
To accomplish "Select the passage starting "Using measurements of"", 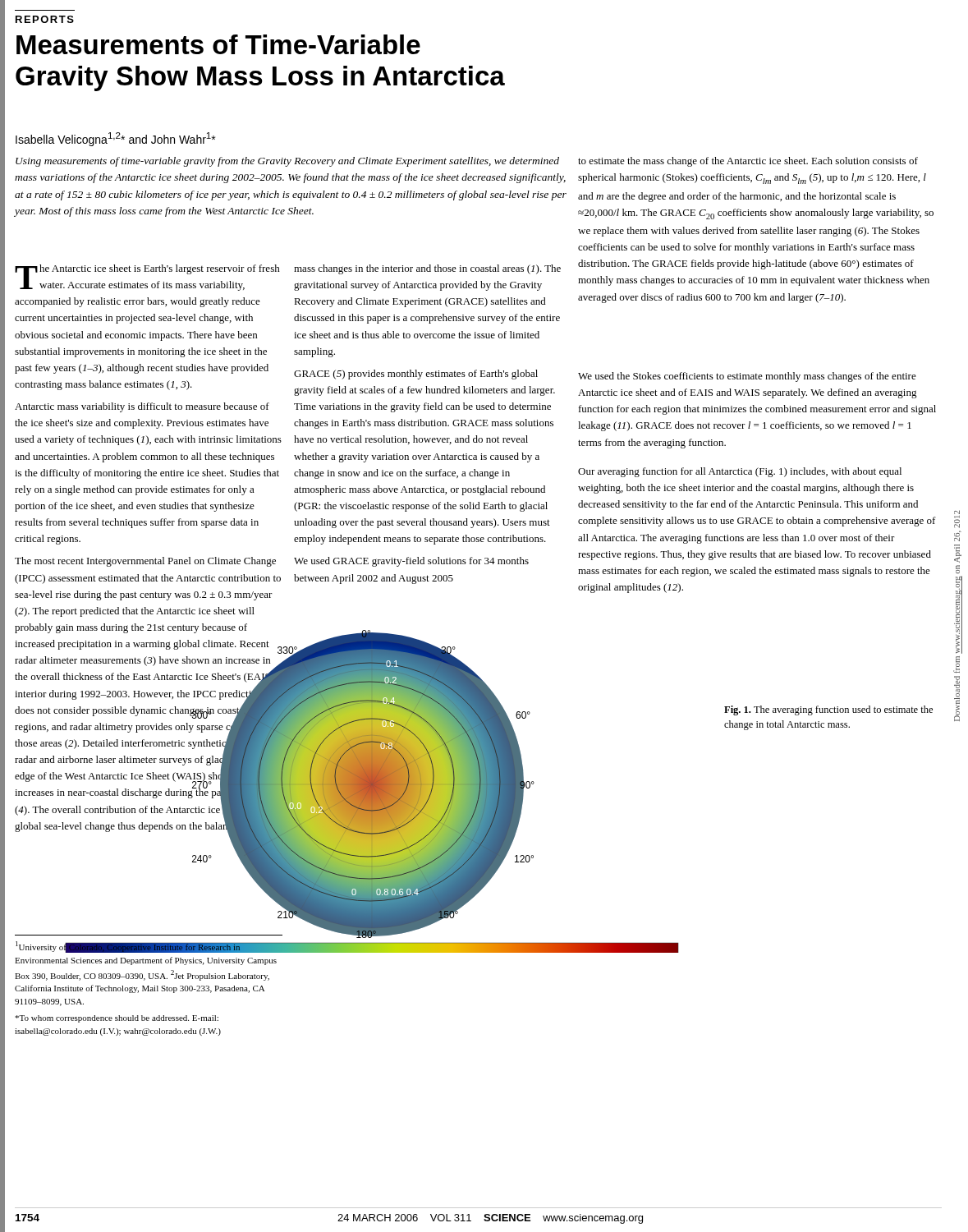I will (x=291, y=185).
